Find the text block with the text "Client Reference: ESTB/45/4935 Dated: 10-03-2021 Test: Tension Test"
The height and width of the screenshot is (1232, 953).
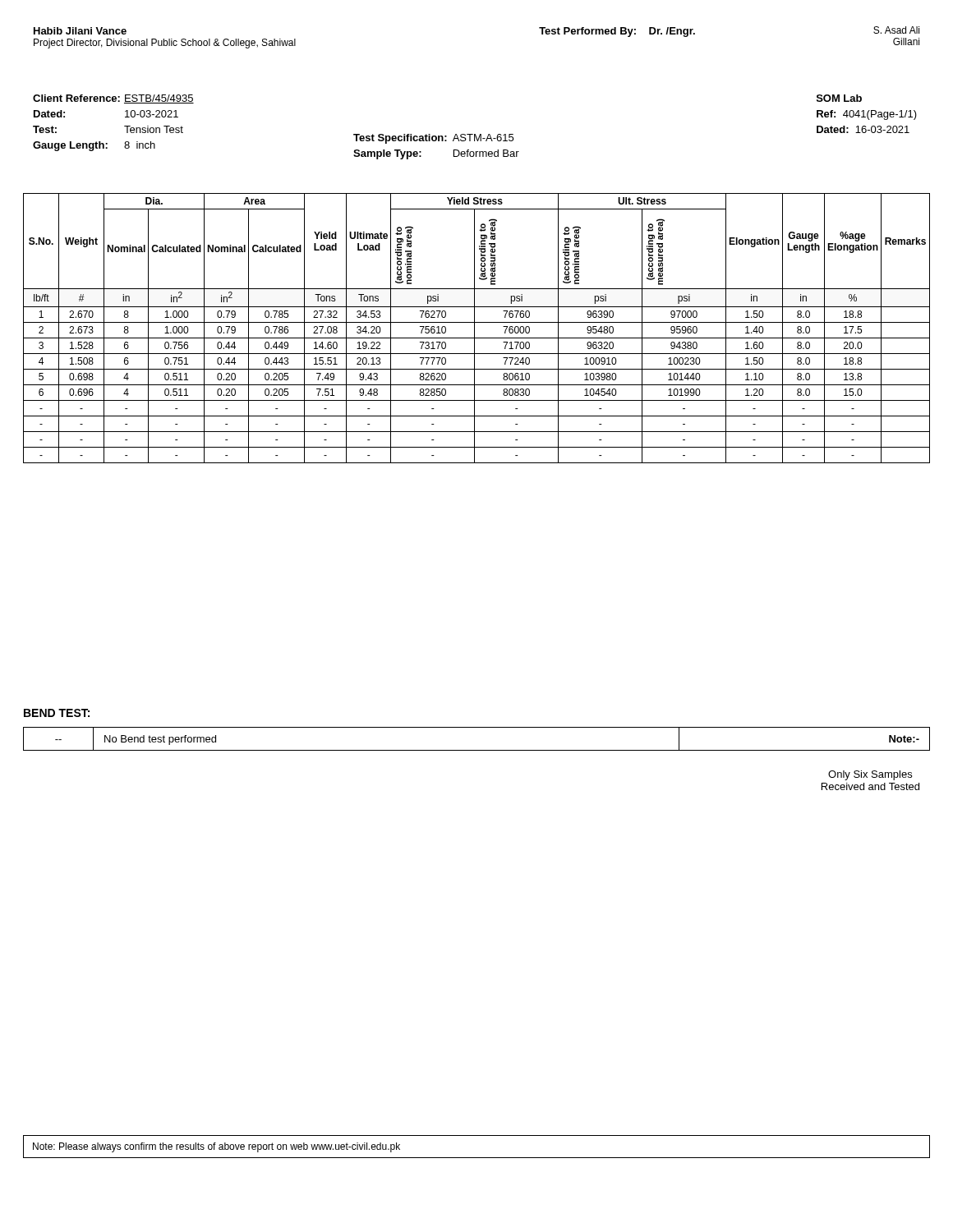117,122
